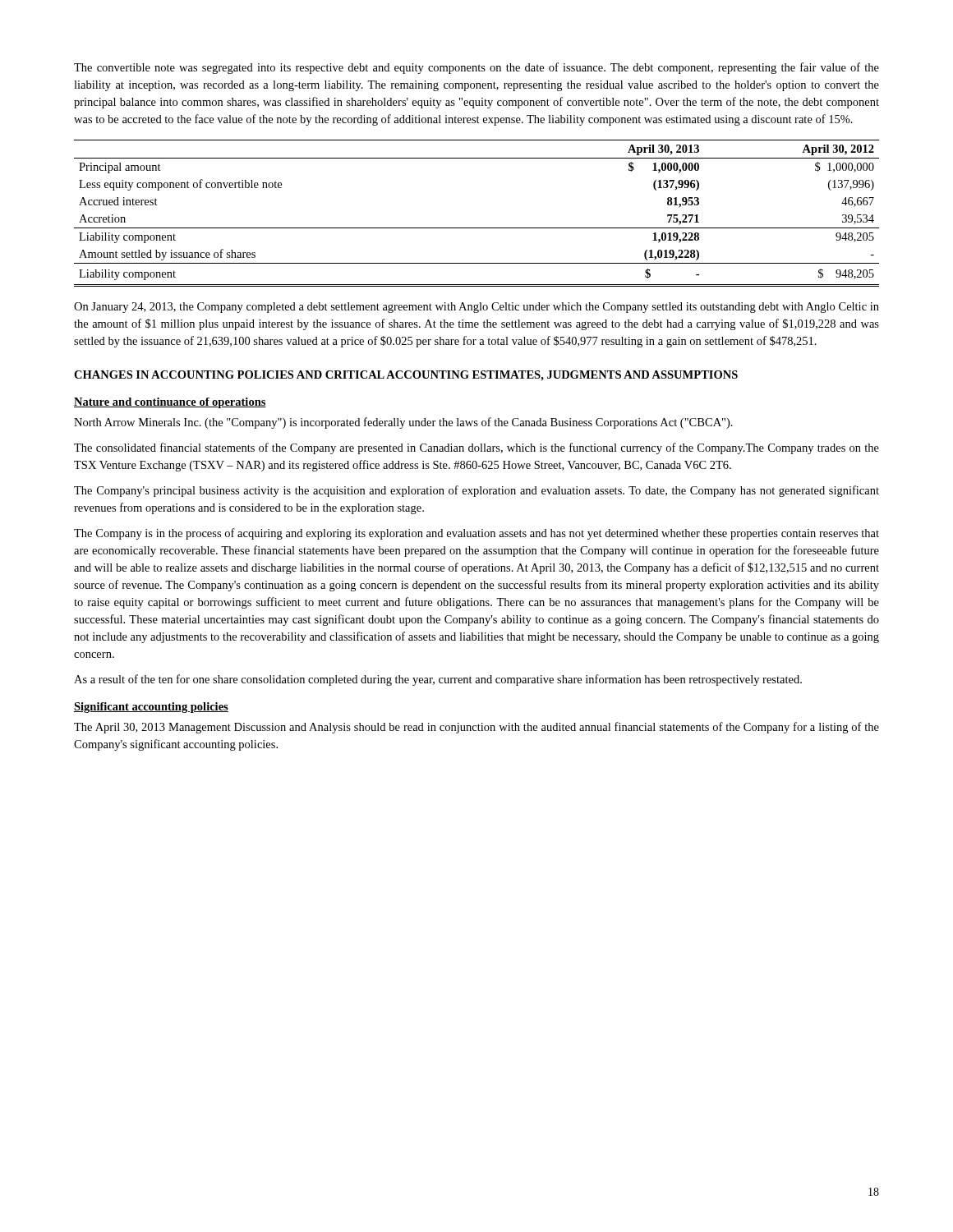Navigate to the region starting "North Arrow Minerals"
The width and height of the screenshot is (953, 1232).
click(x=476, y=423)
